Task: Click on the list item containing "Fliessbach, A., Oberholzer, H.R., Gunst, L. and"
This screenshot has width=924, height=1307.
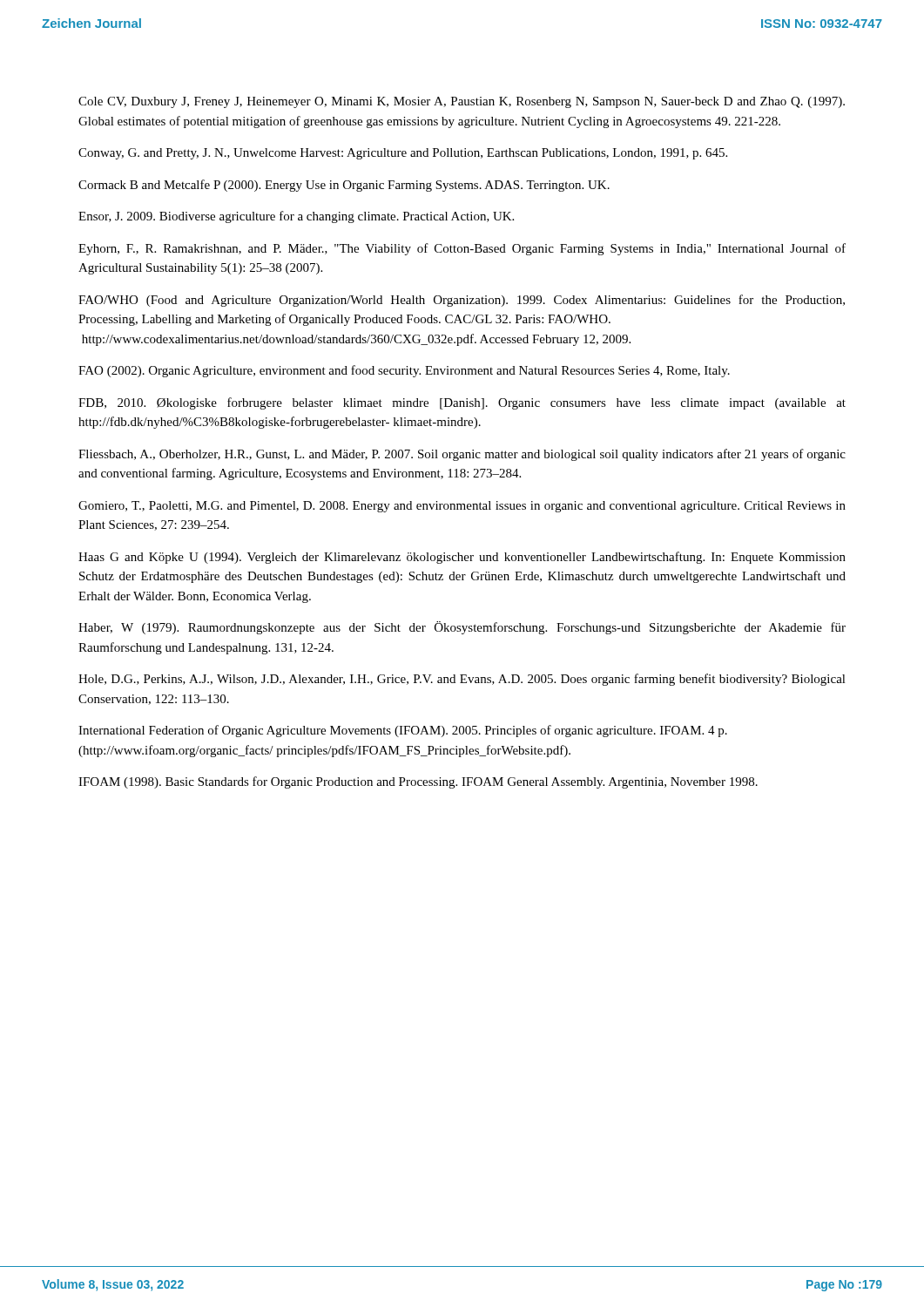Action: point(462,463)
